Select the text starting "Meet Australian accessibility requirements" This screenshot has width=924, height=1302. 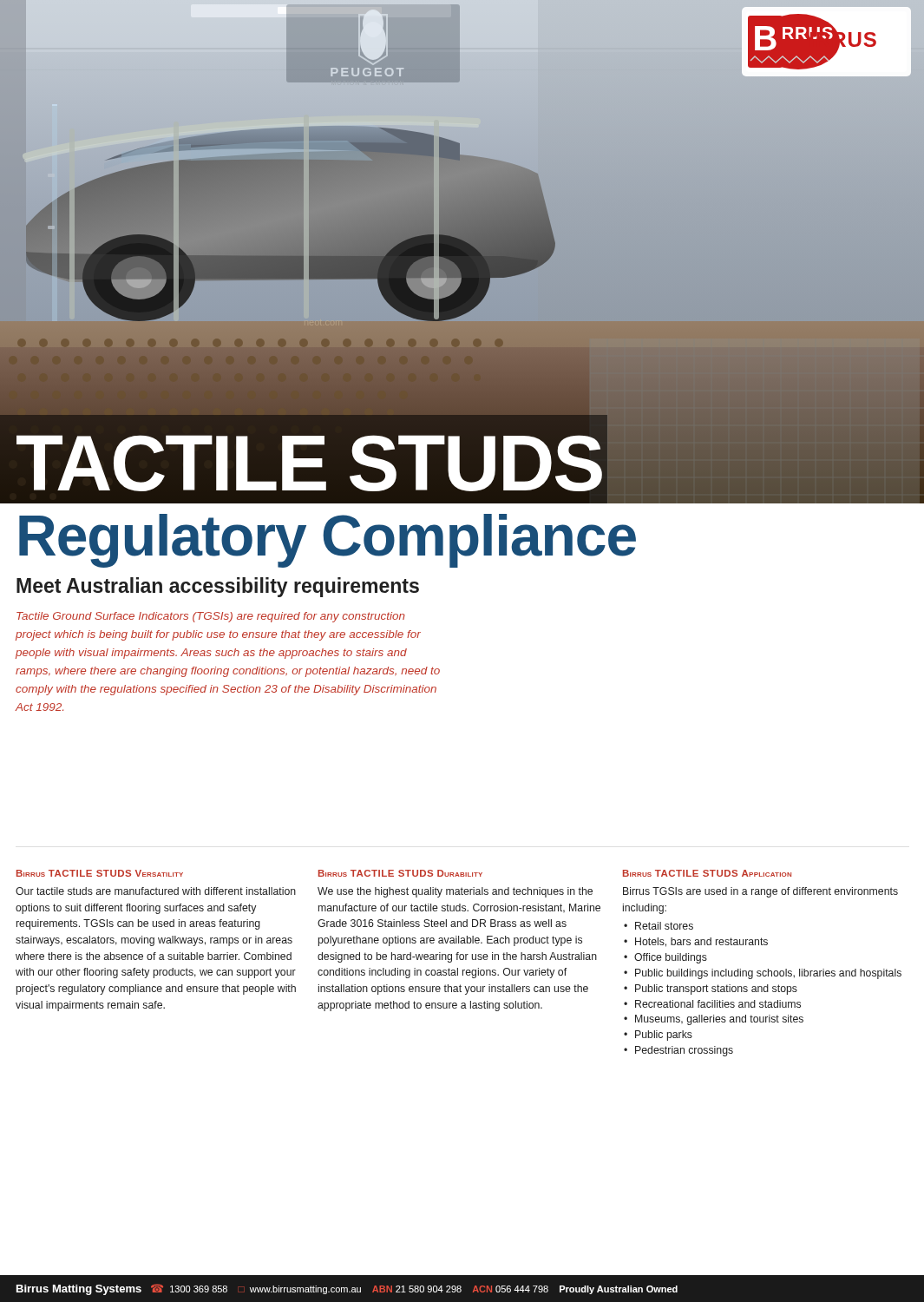269,586
